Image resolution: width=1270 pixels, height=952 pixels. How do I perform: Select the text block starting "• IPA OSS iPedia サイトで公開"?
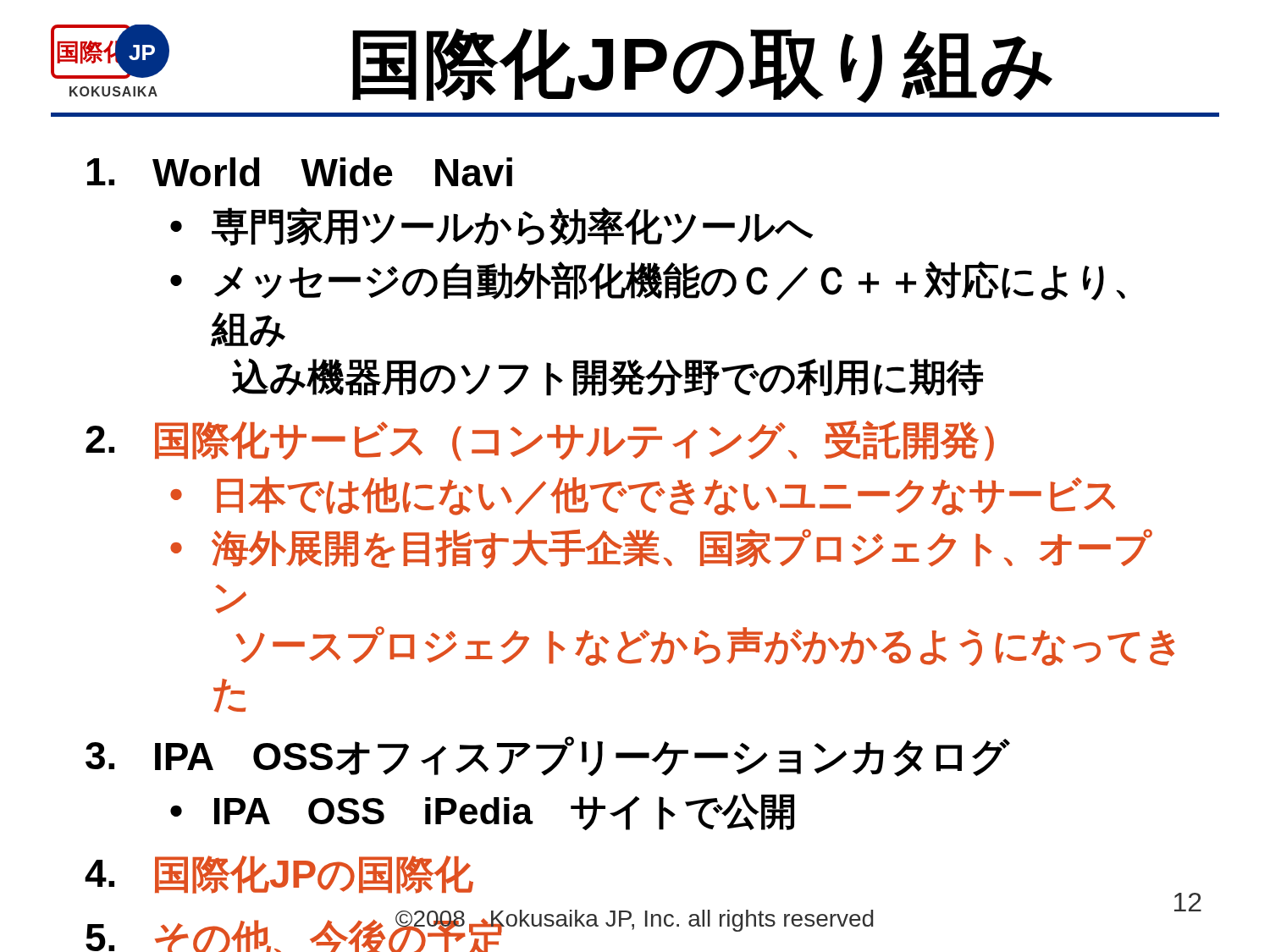coord(483,811)
